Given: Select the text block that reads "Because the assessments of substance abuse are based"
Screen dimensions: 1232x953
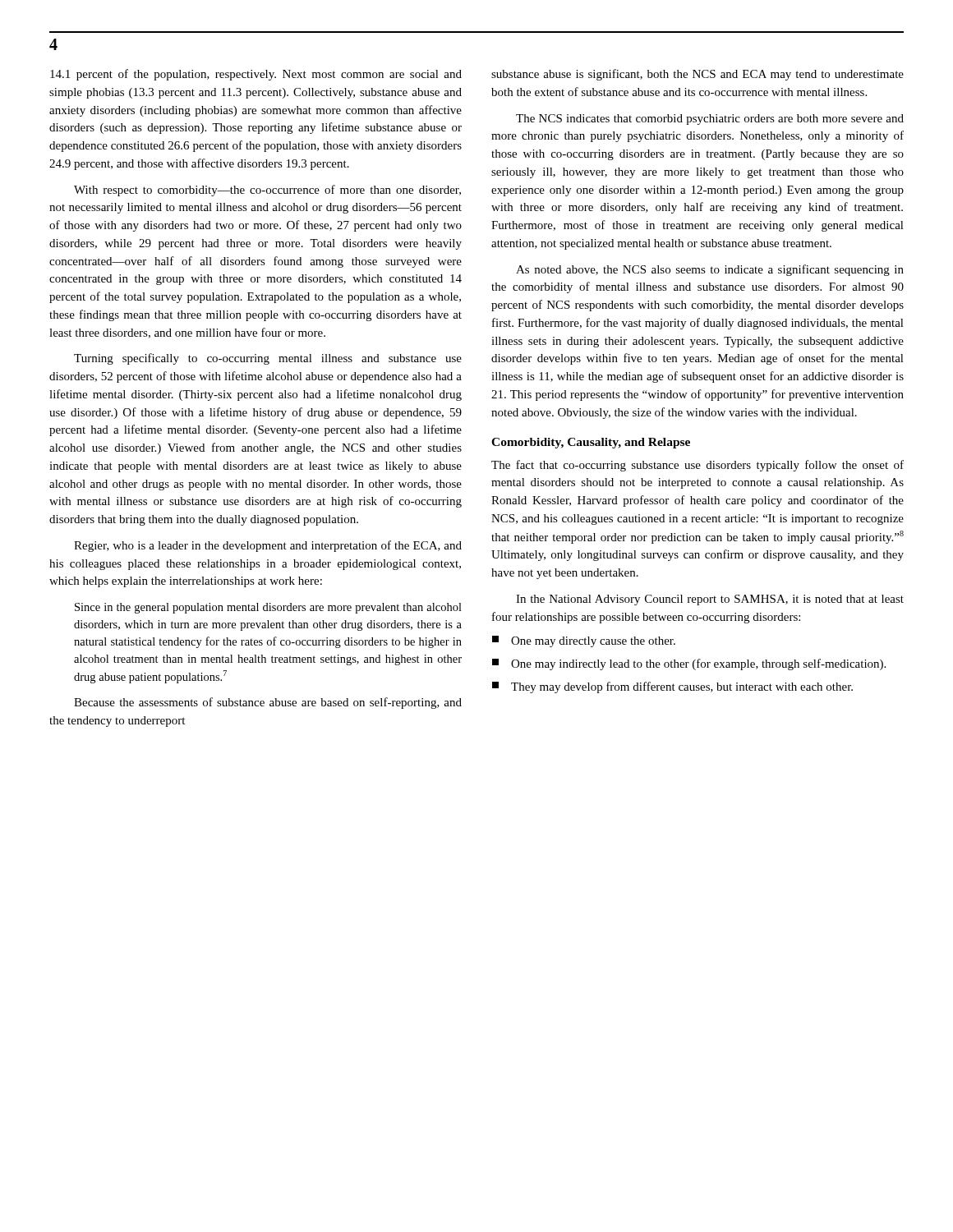Looking at the screenshot, I should pos(255,712).
